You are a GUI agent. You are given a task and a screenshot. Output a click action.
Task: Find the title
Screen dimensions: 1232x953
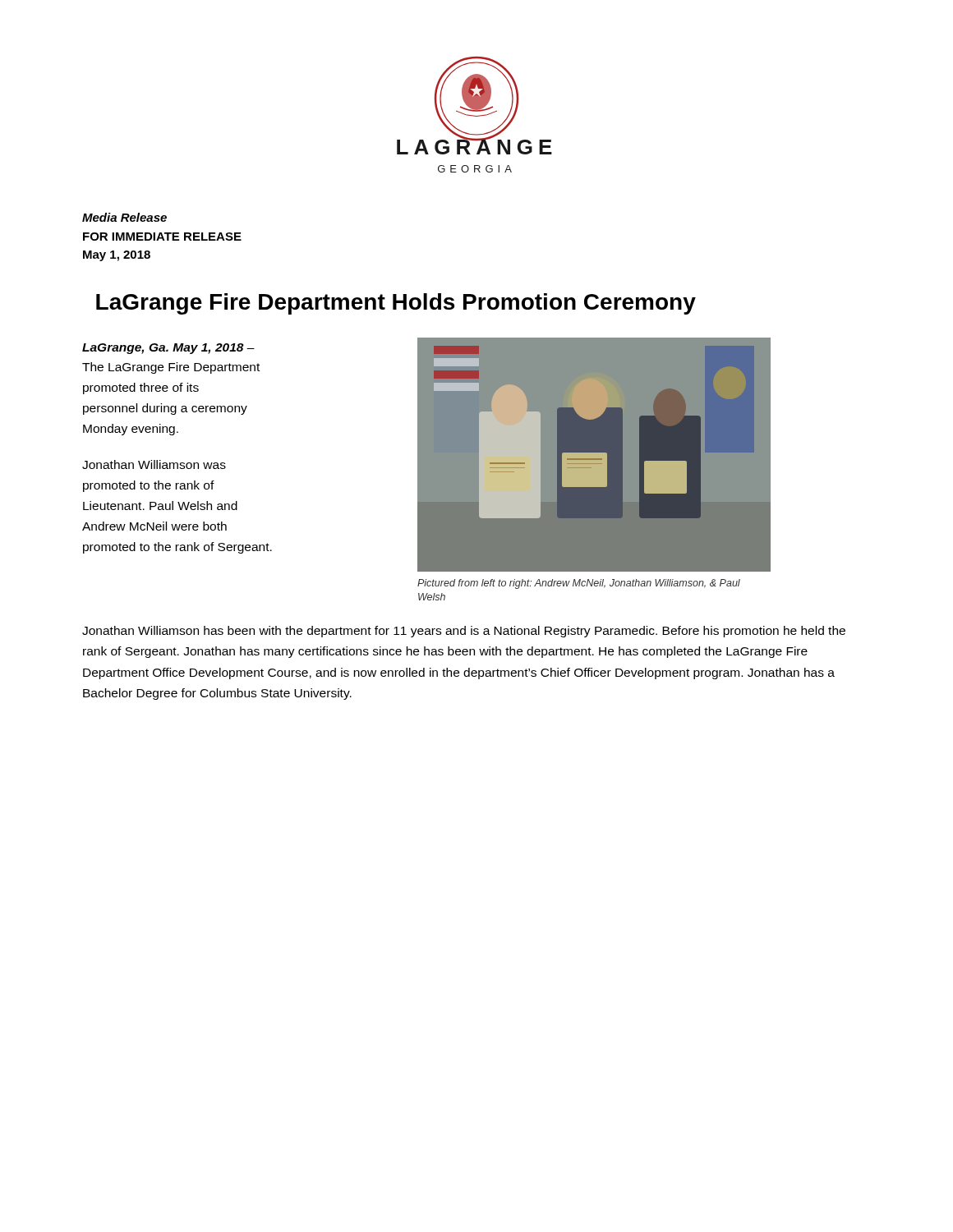389,301
